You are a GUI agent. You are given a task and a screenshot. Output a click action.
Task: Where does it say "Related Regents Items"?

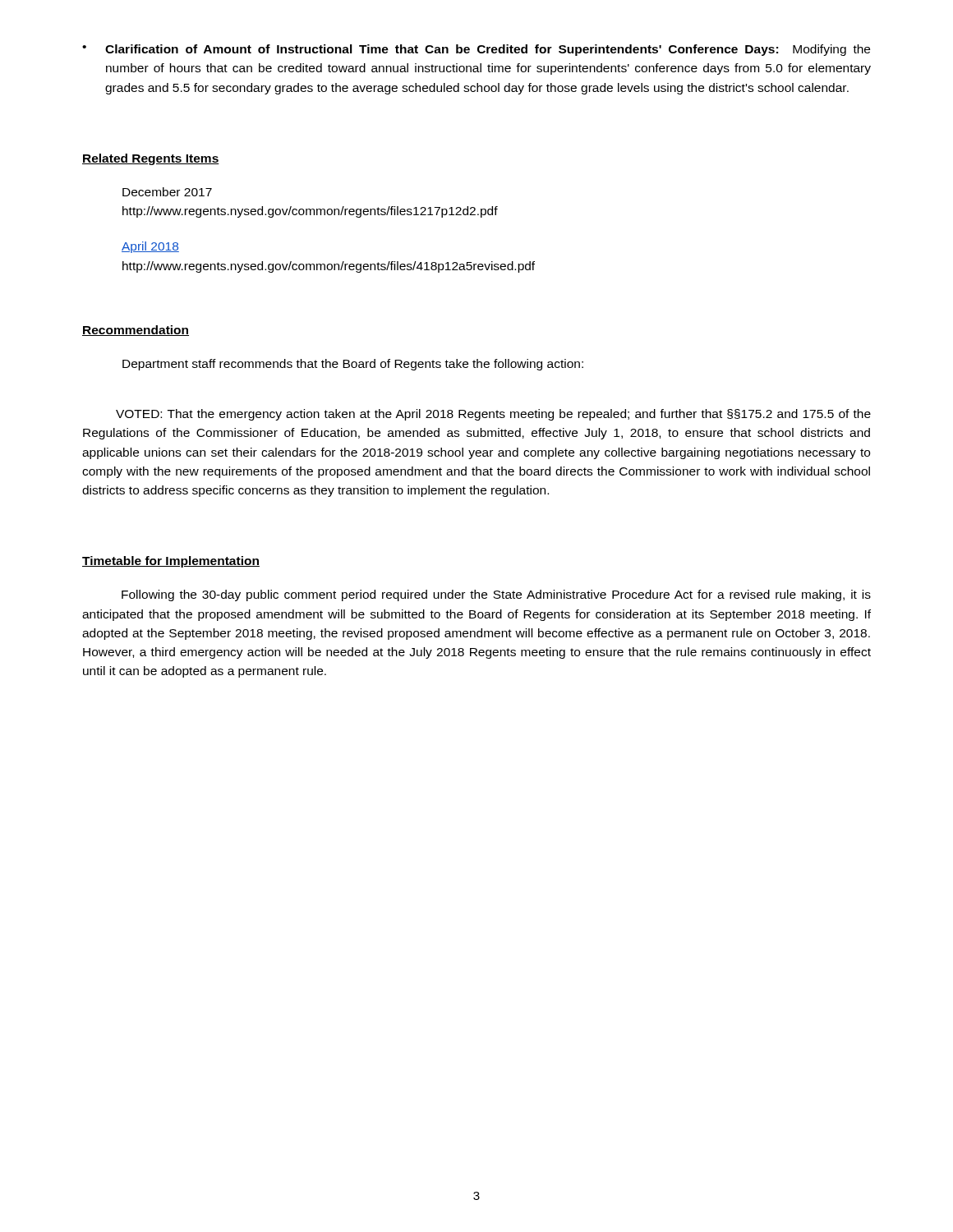(150, 158)
